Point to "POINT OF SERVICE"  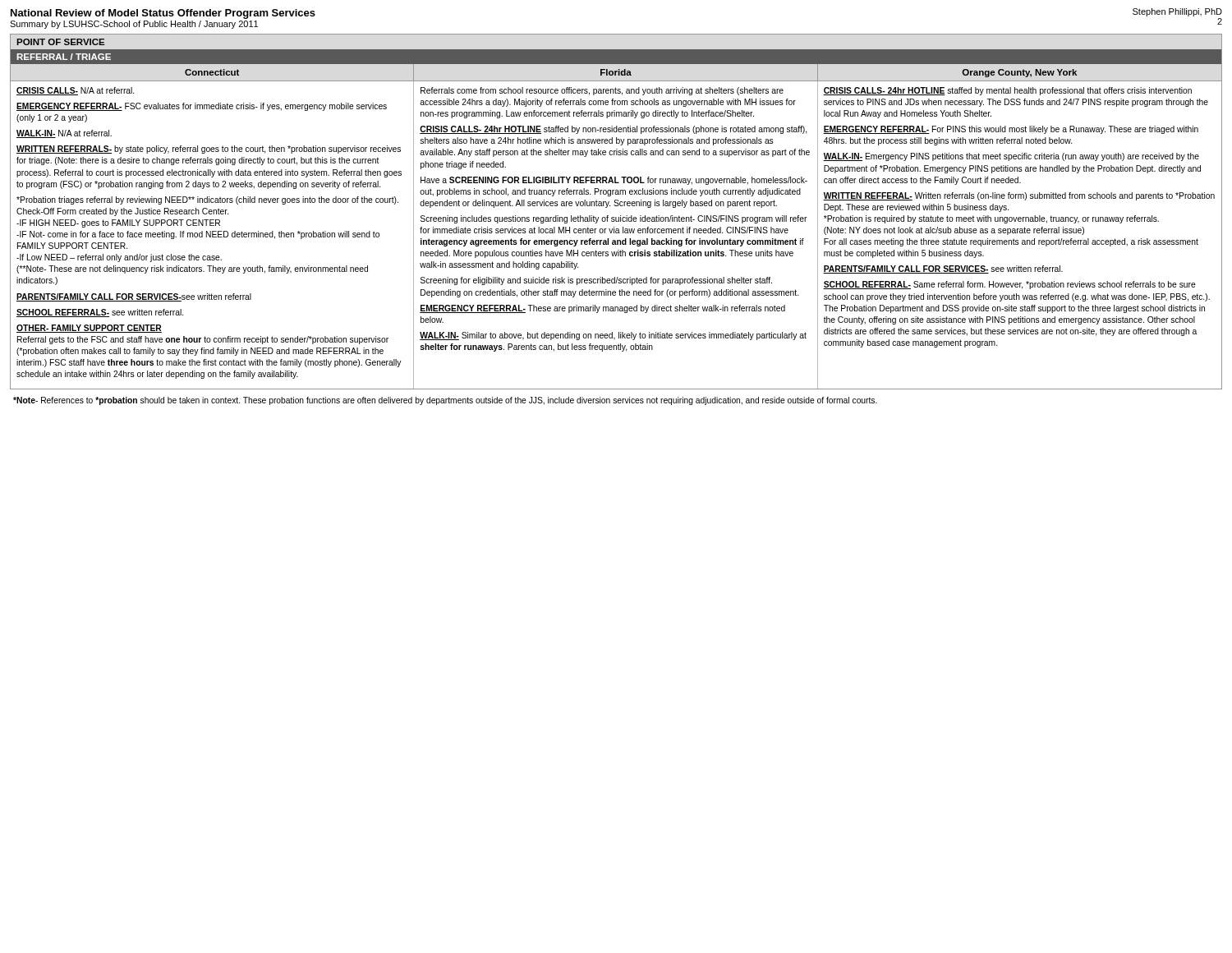(61, 42)
